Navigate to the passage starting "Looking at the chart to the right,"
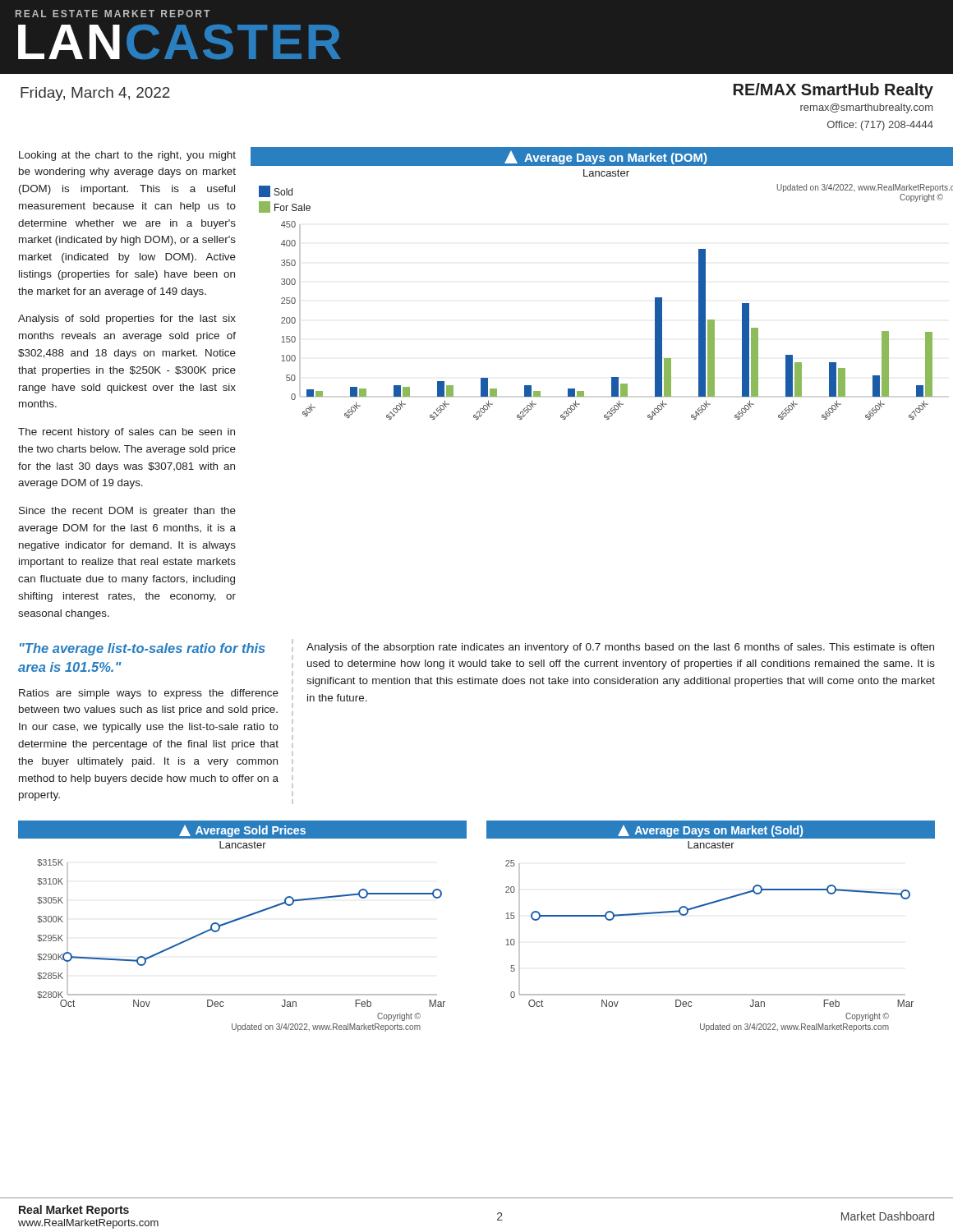Screen dimensions: 1232x953 (127, 384)
